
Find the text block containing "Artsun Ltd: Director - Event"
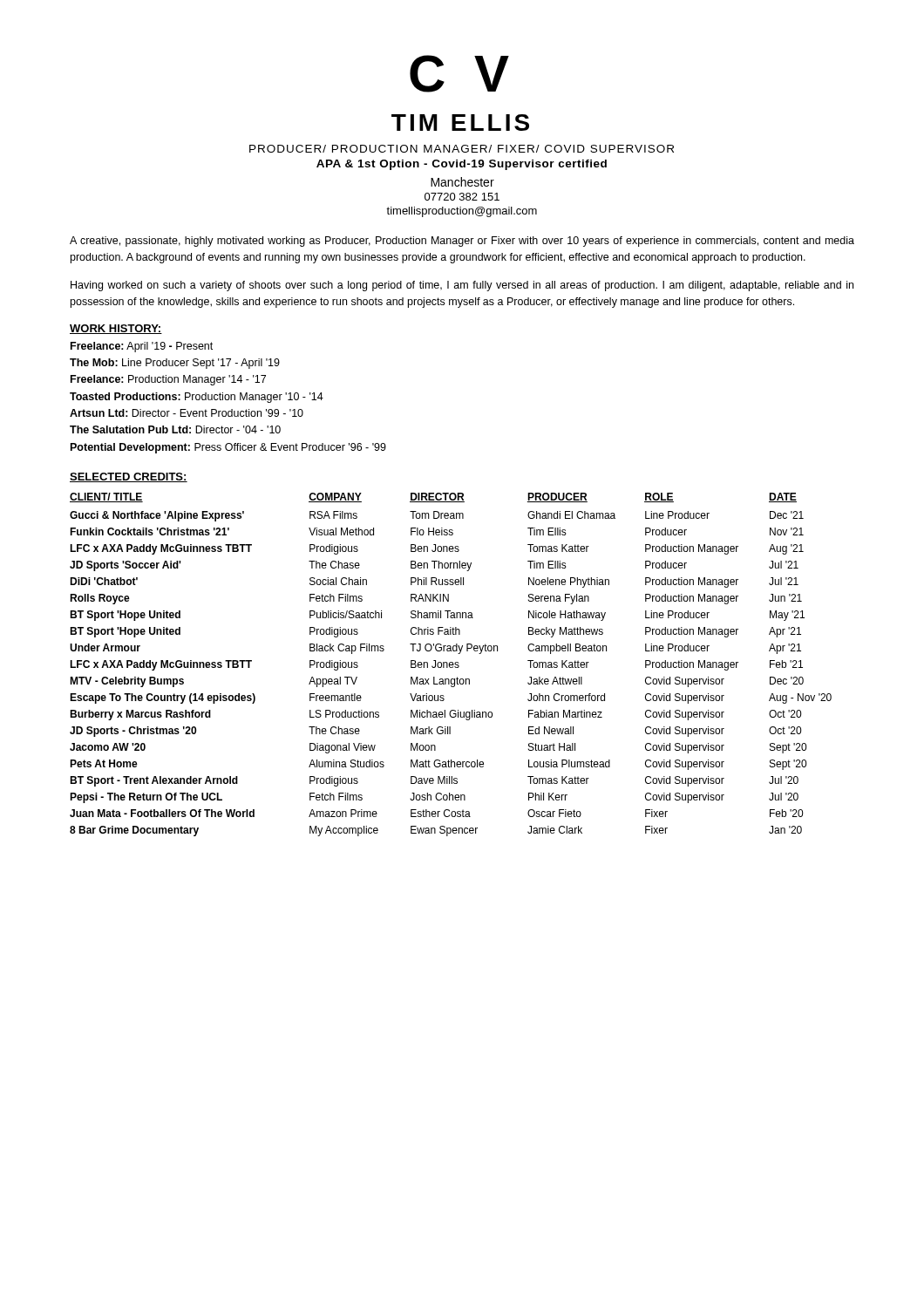187,413
